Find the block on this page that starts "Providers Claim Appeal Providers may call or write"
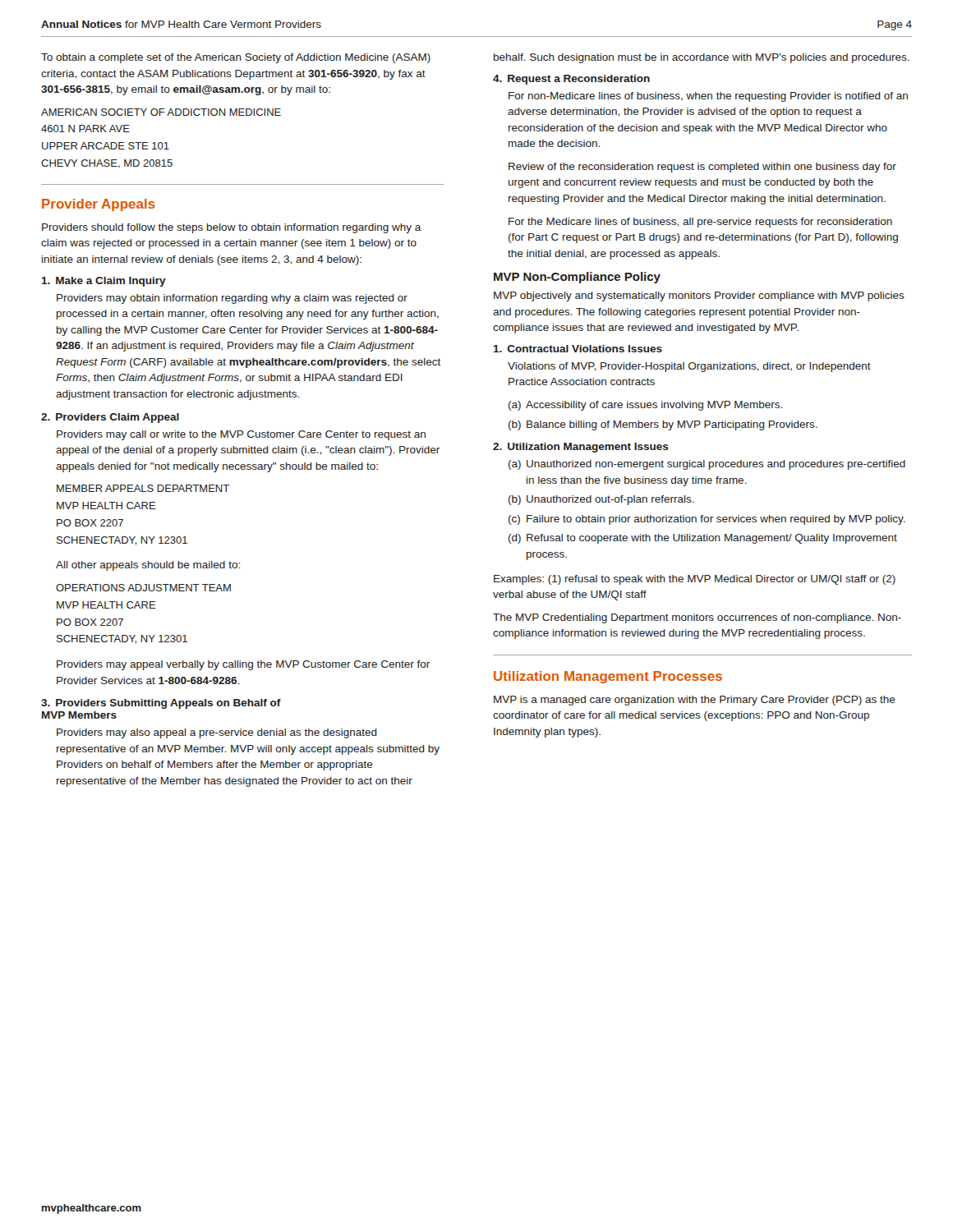Screen dimensions: 1232x953 point(110,418)
